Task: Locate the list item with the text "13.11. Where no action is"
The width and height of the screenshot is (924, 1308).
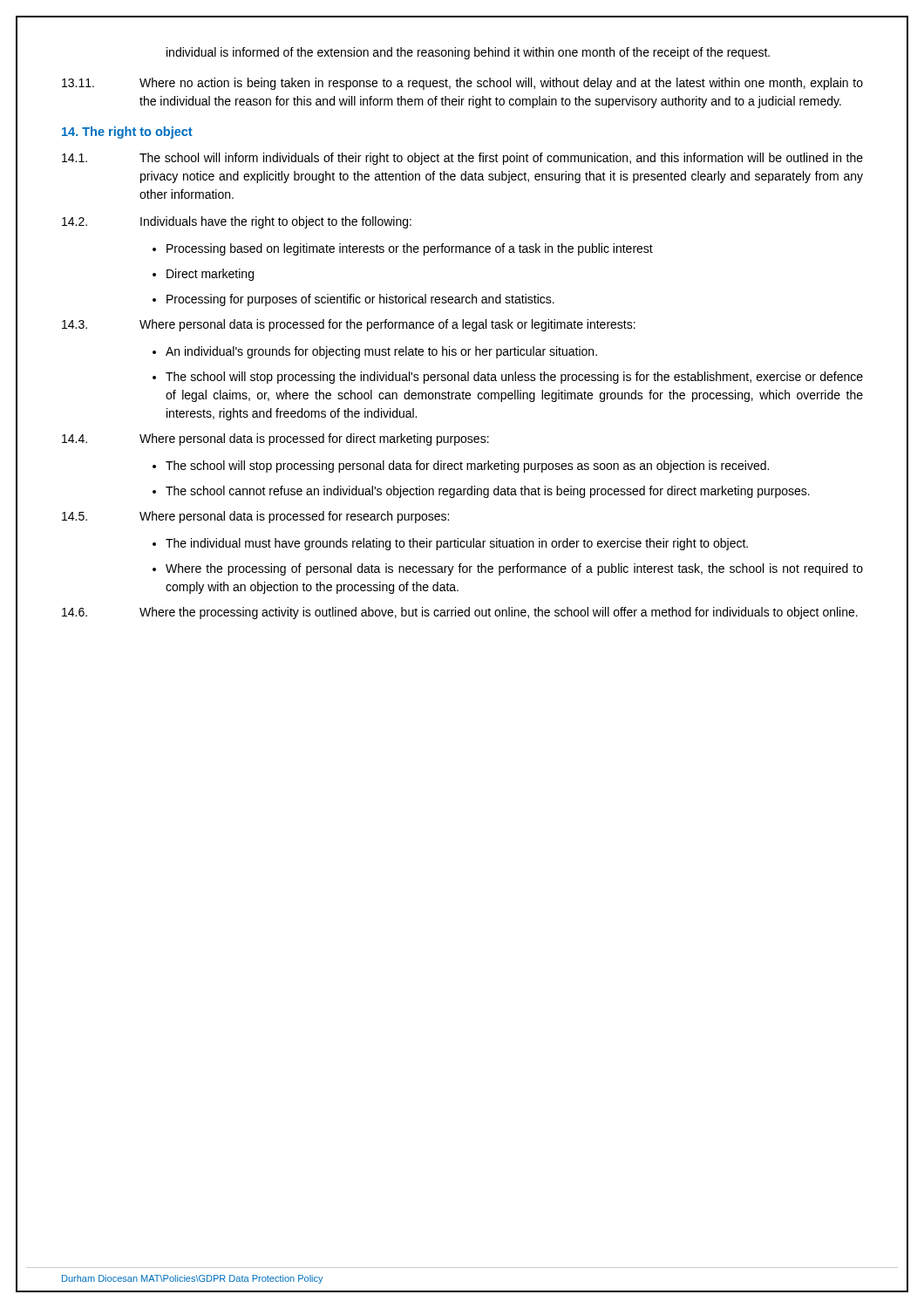Action: point(462,92)
